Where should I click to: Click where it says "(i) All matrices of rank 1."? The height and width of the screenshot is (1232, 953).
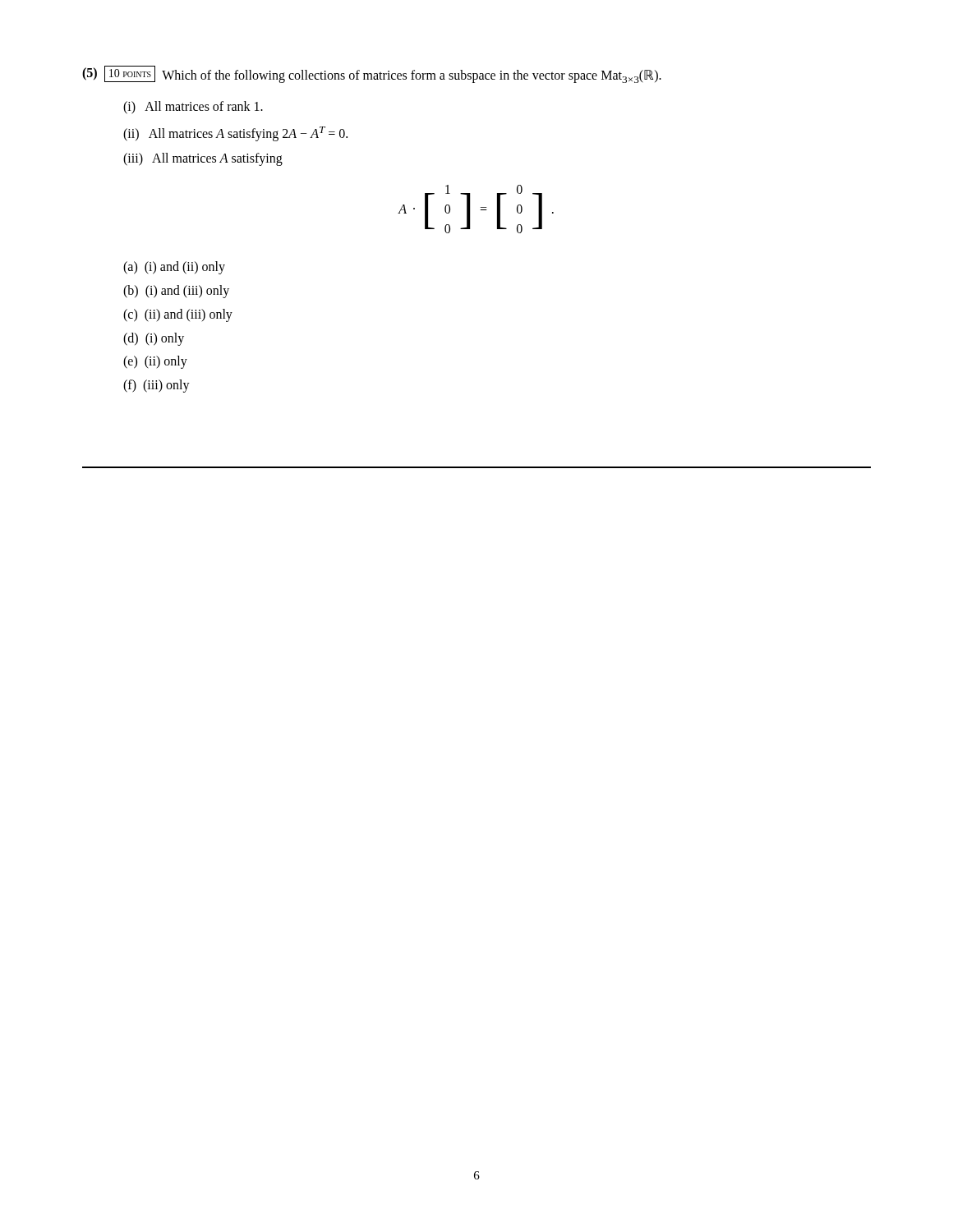(x=193, y=107)
